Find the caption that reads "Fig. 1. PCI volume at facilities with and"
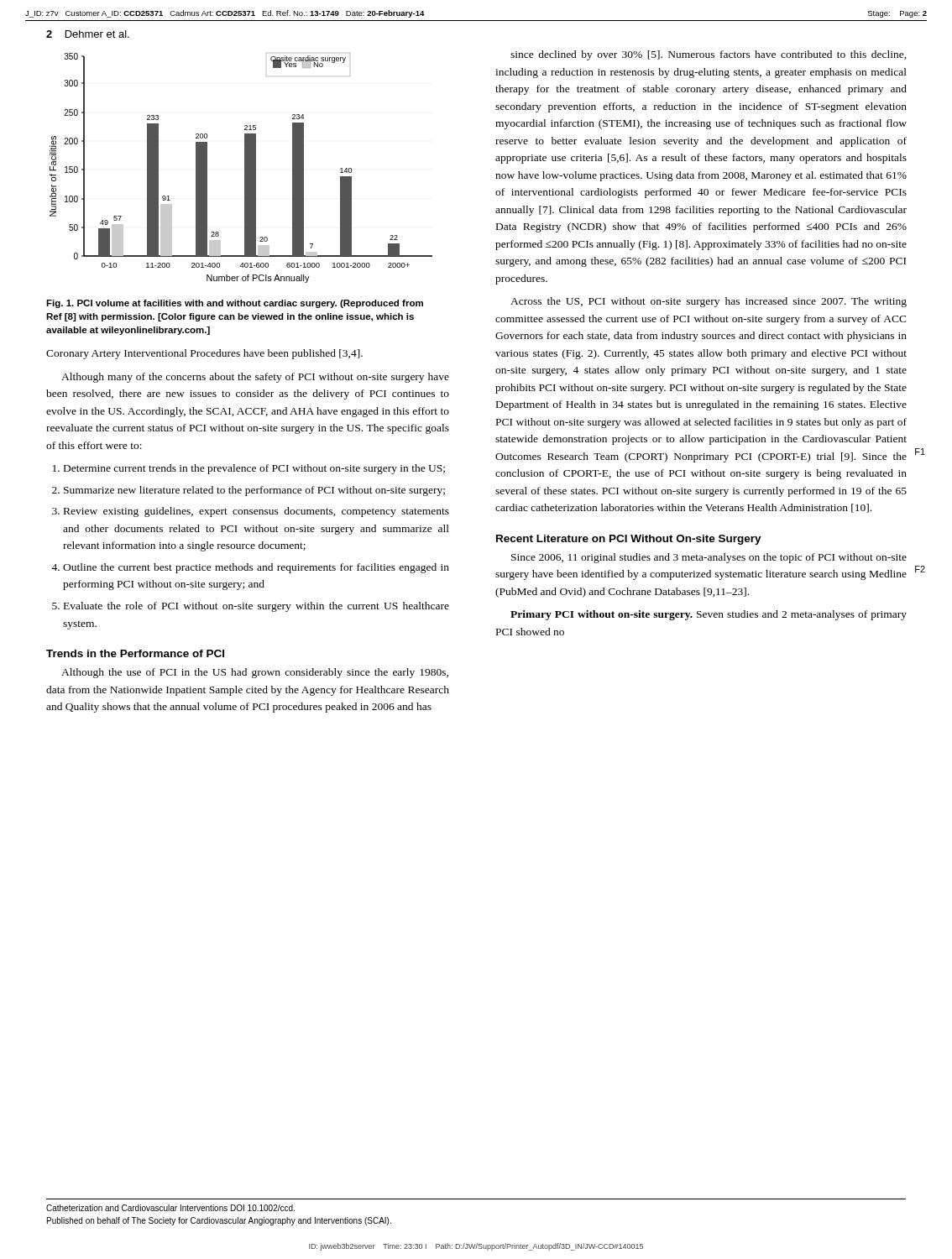The width and height of the screenshot is (952, 1259). point(235,317)
